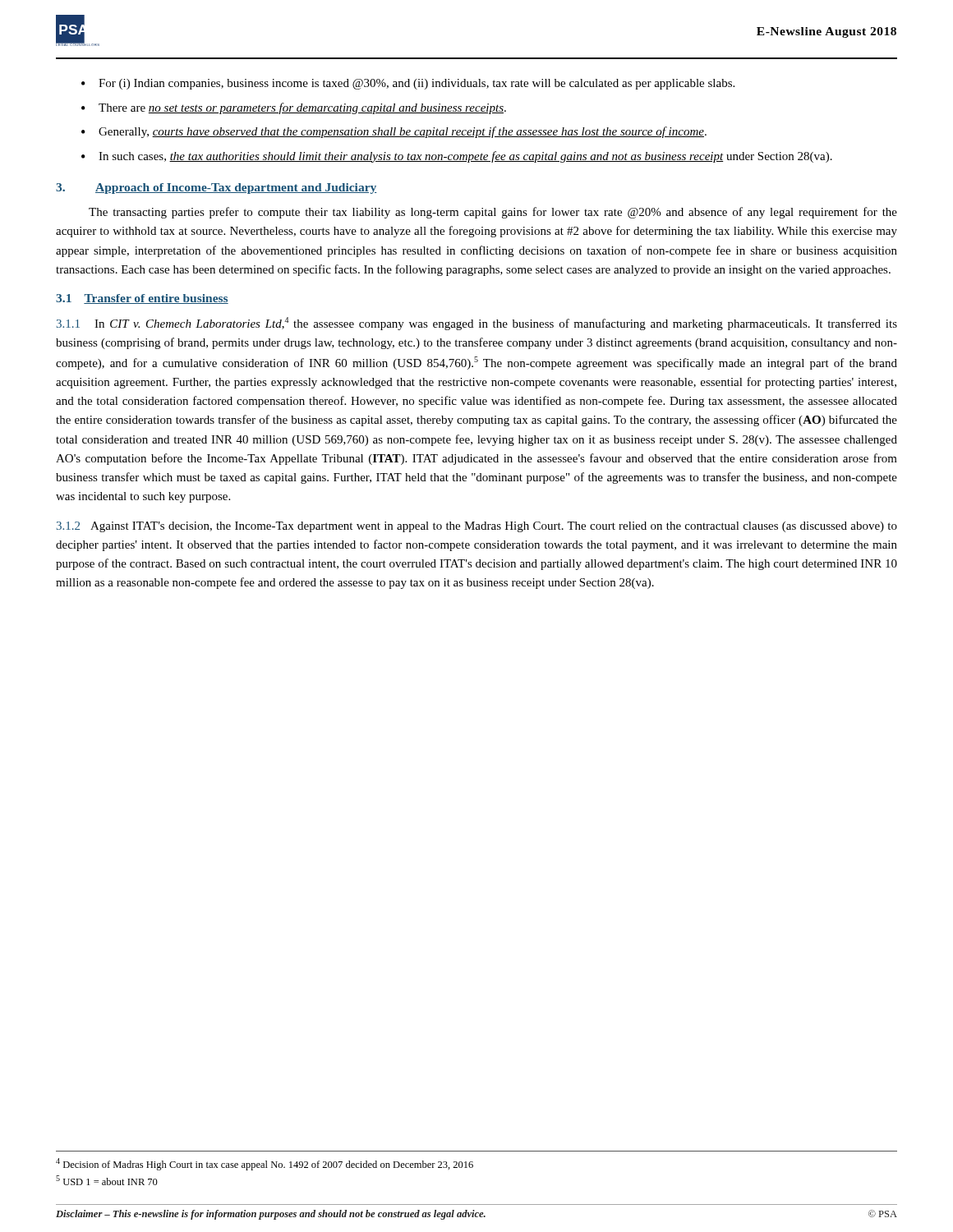Click on the list item containing "There are no set tests"
The width and height of the screenshot is (953, 1232).
click(303, 107)
